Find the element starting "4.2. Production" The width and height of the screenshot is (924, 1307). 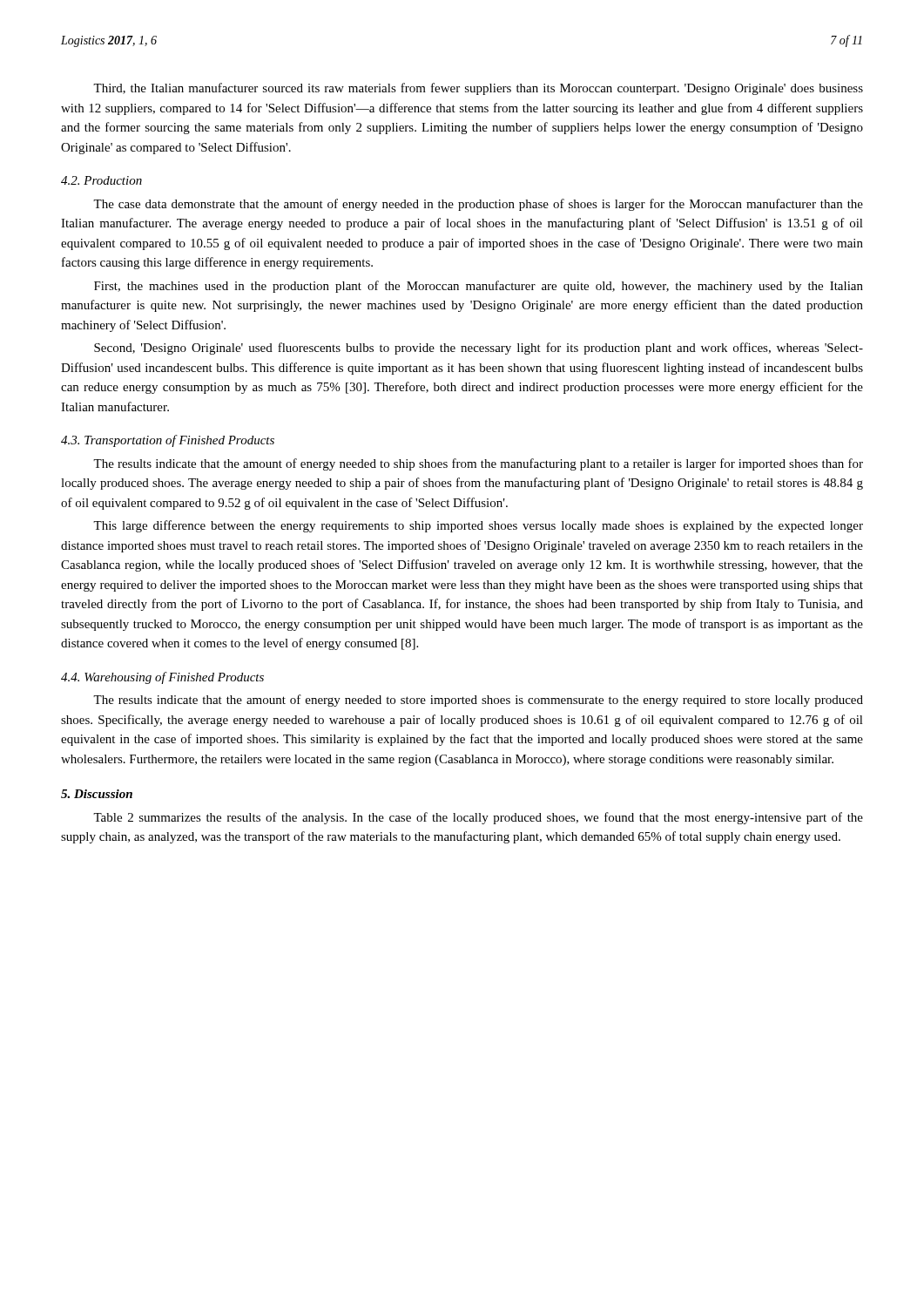coord(102,180)
